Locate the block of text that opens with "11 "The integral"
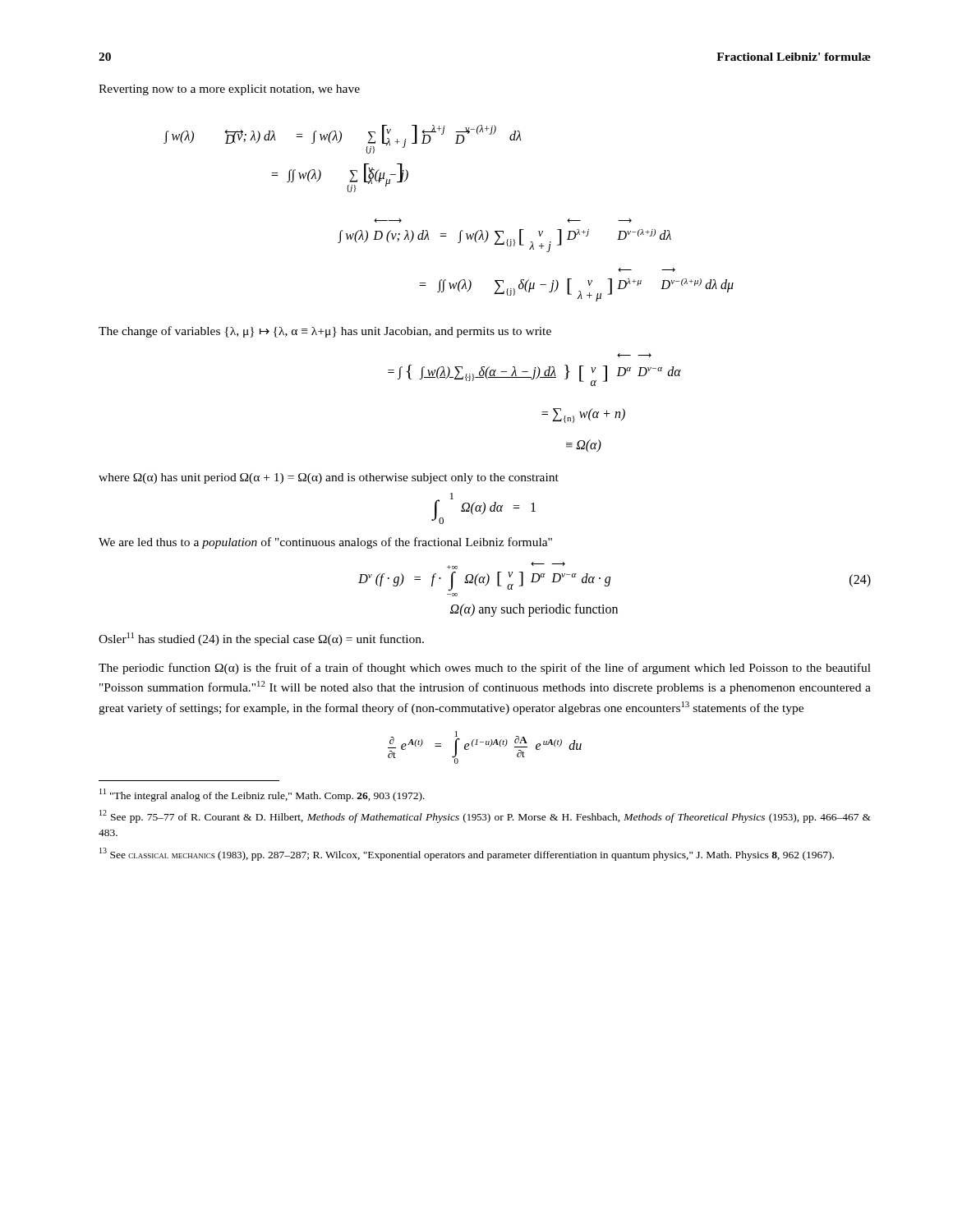 (262, 795)
